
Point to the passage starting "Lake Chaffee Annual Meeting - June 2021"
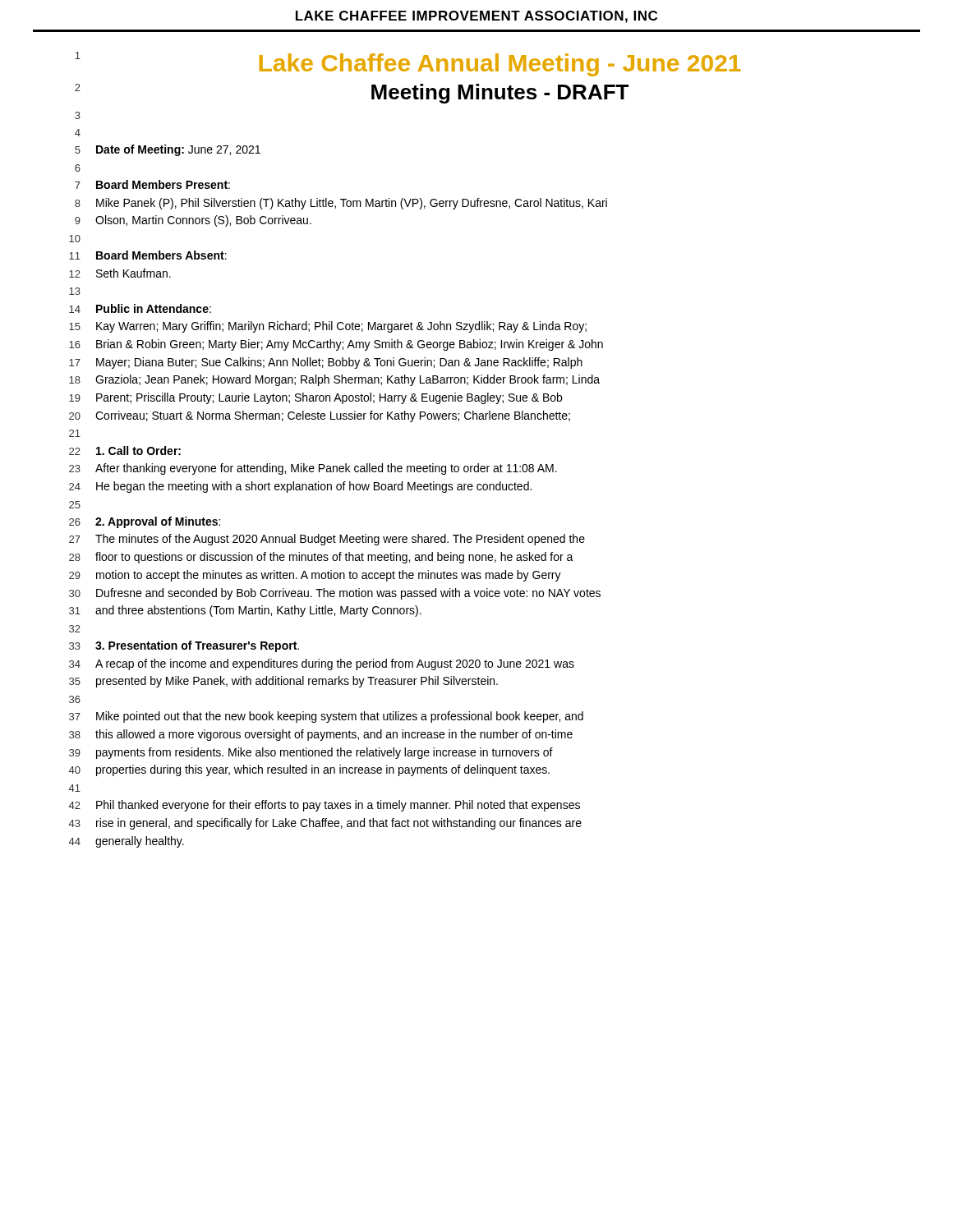coord(500,63)
